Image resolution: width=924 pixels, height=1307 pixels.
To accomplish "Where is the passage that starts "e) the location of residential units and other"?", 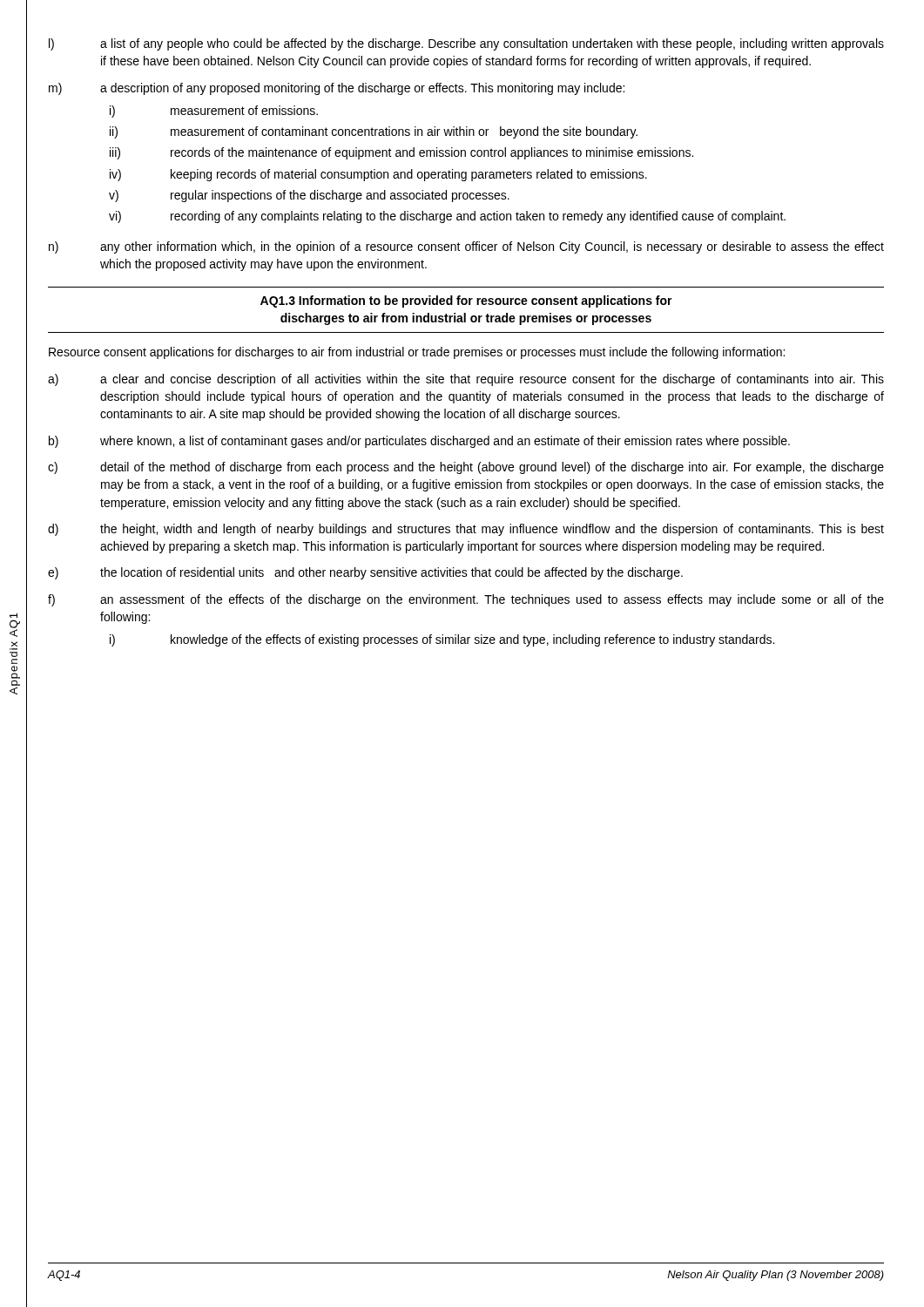I will click(466, 573).
